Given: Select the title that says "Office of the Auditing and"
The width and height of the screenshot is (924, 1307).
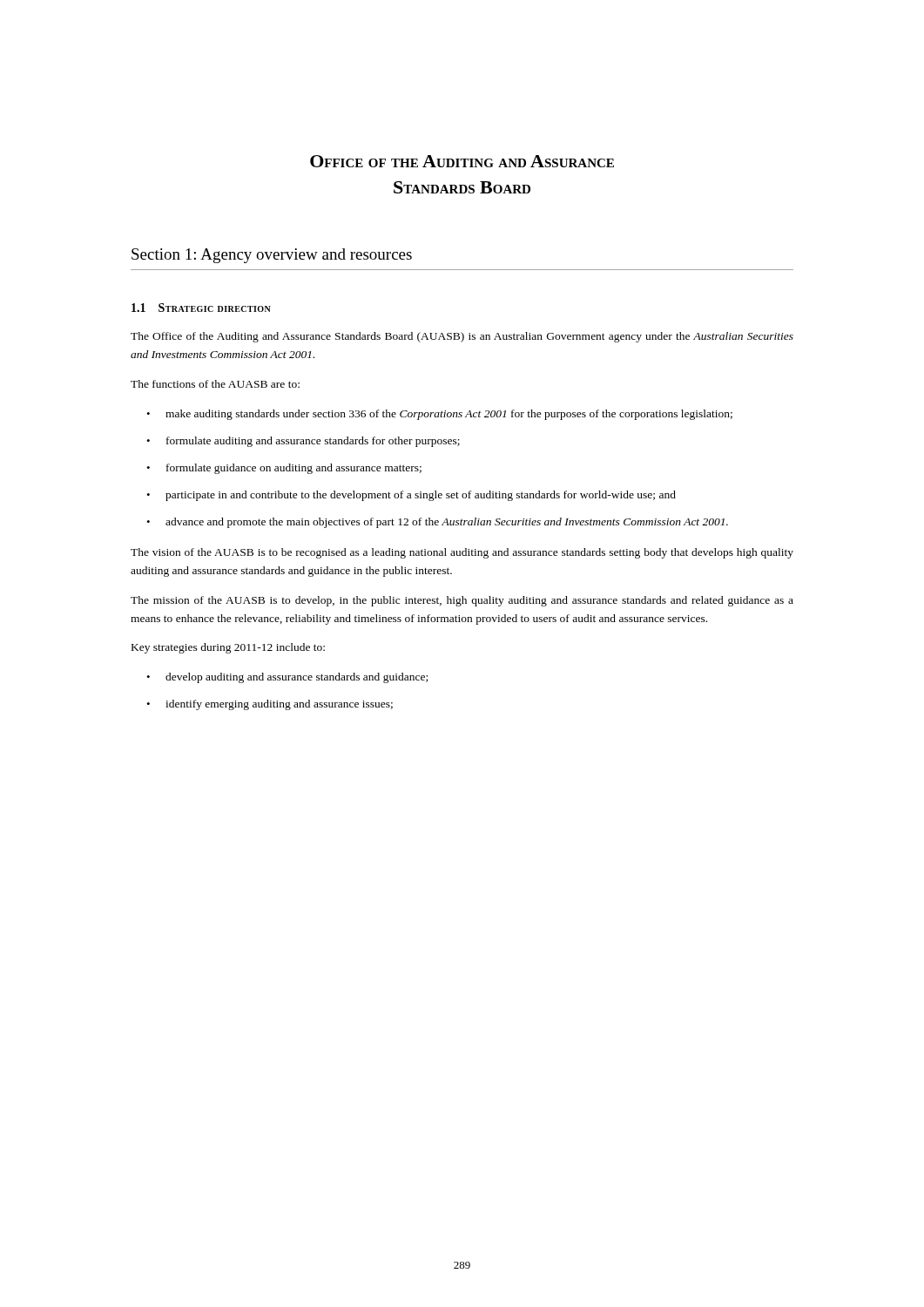Looking at the screenshot, I should point(462,174).
